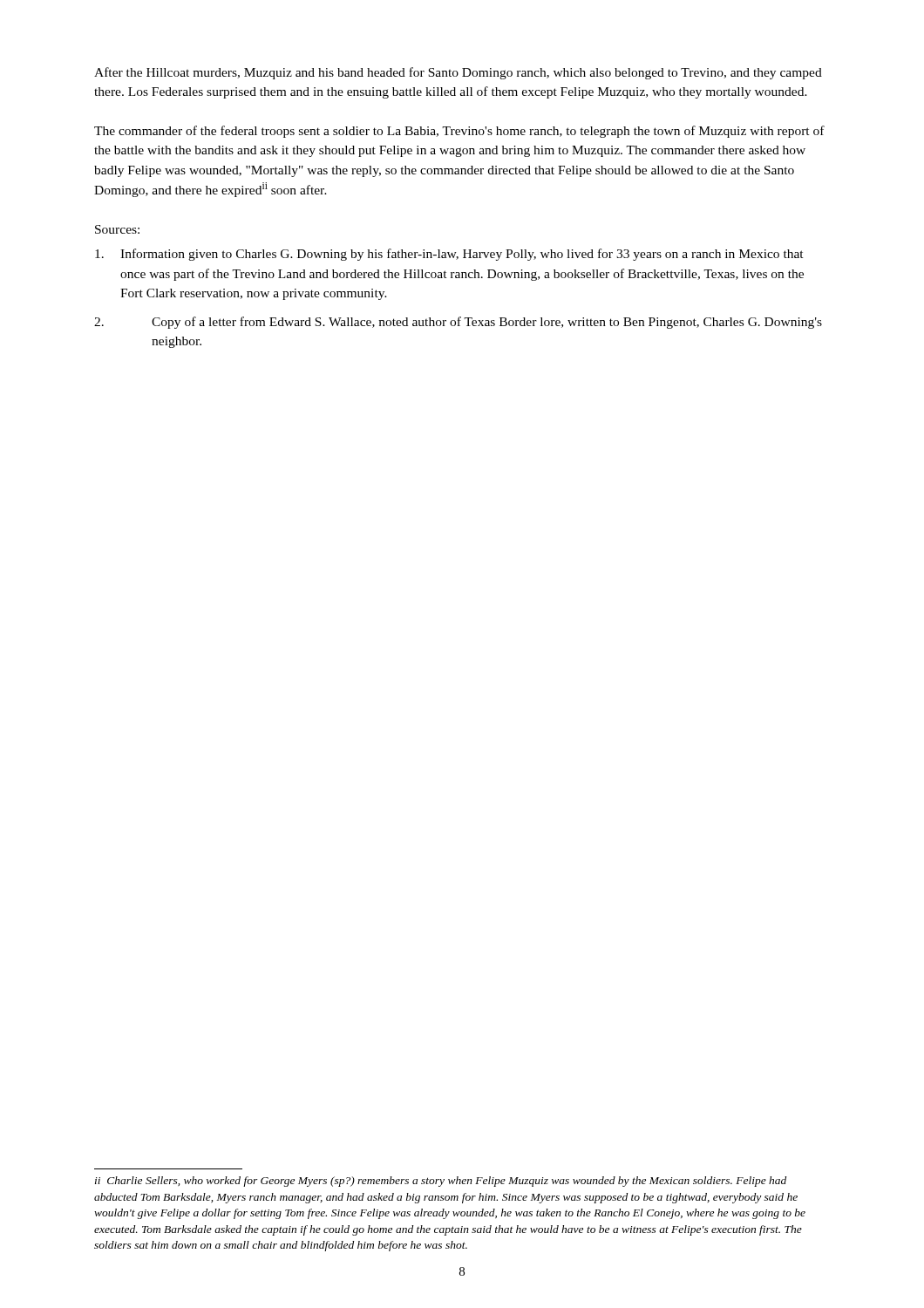Point to the passage starting "After the Hillcoat murders, Muzquiz and"

pos(458,82)
